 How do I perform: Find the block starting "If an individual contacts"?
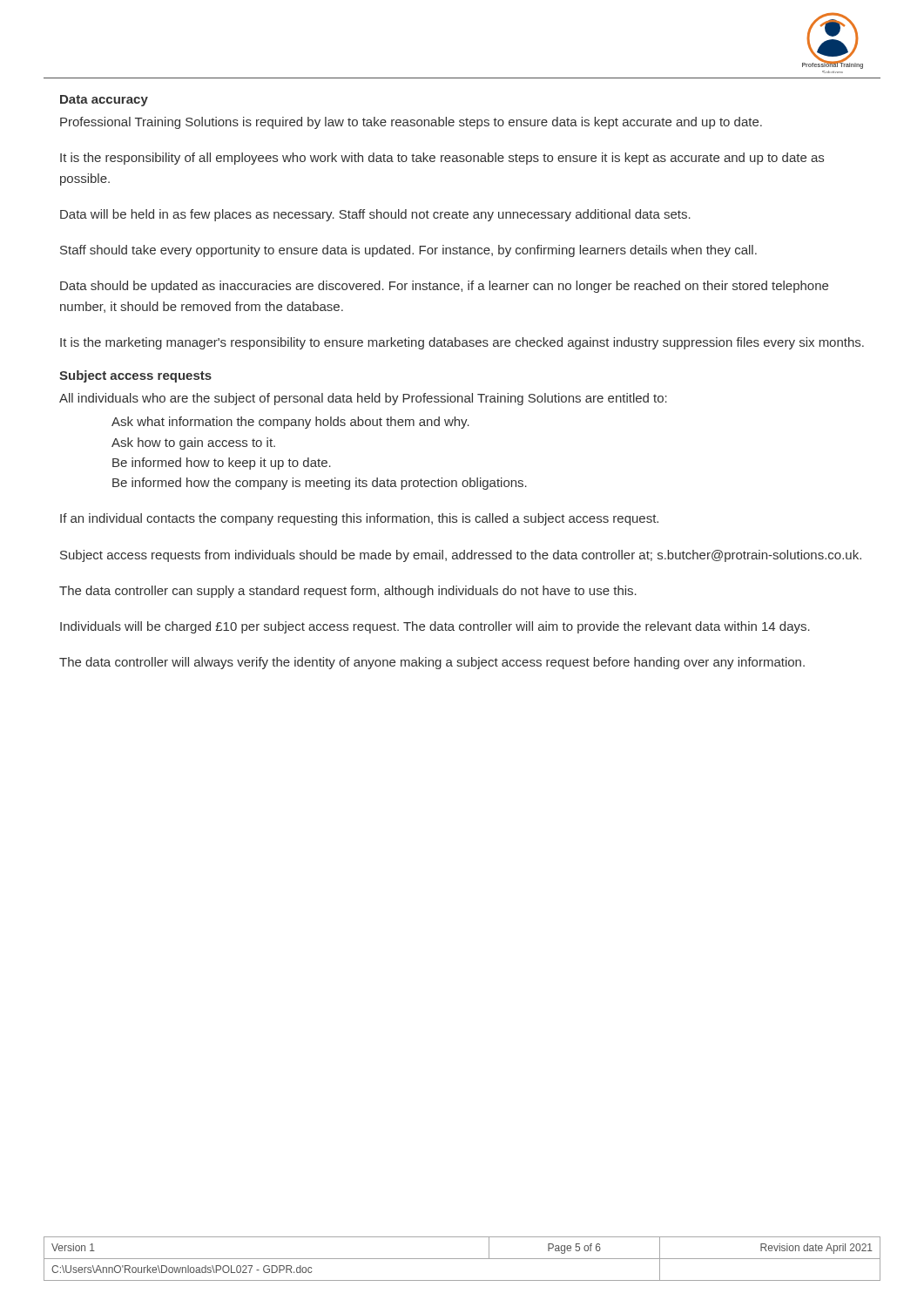click(x=359, y=518)
